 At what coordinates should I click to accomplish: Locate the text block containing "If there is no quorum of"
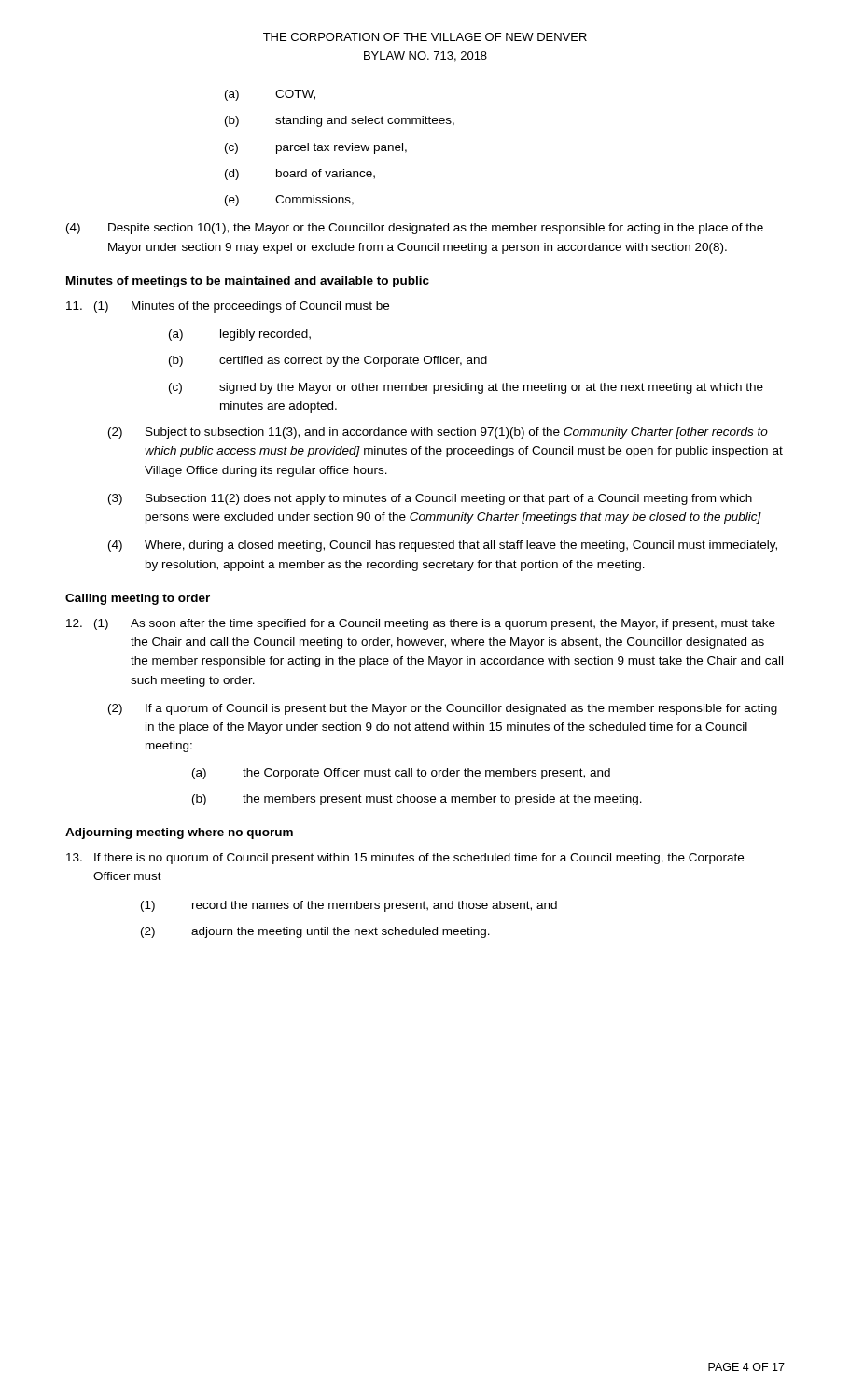(425, 867)
